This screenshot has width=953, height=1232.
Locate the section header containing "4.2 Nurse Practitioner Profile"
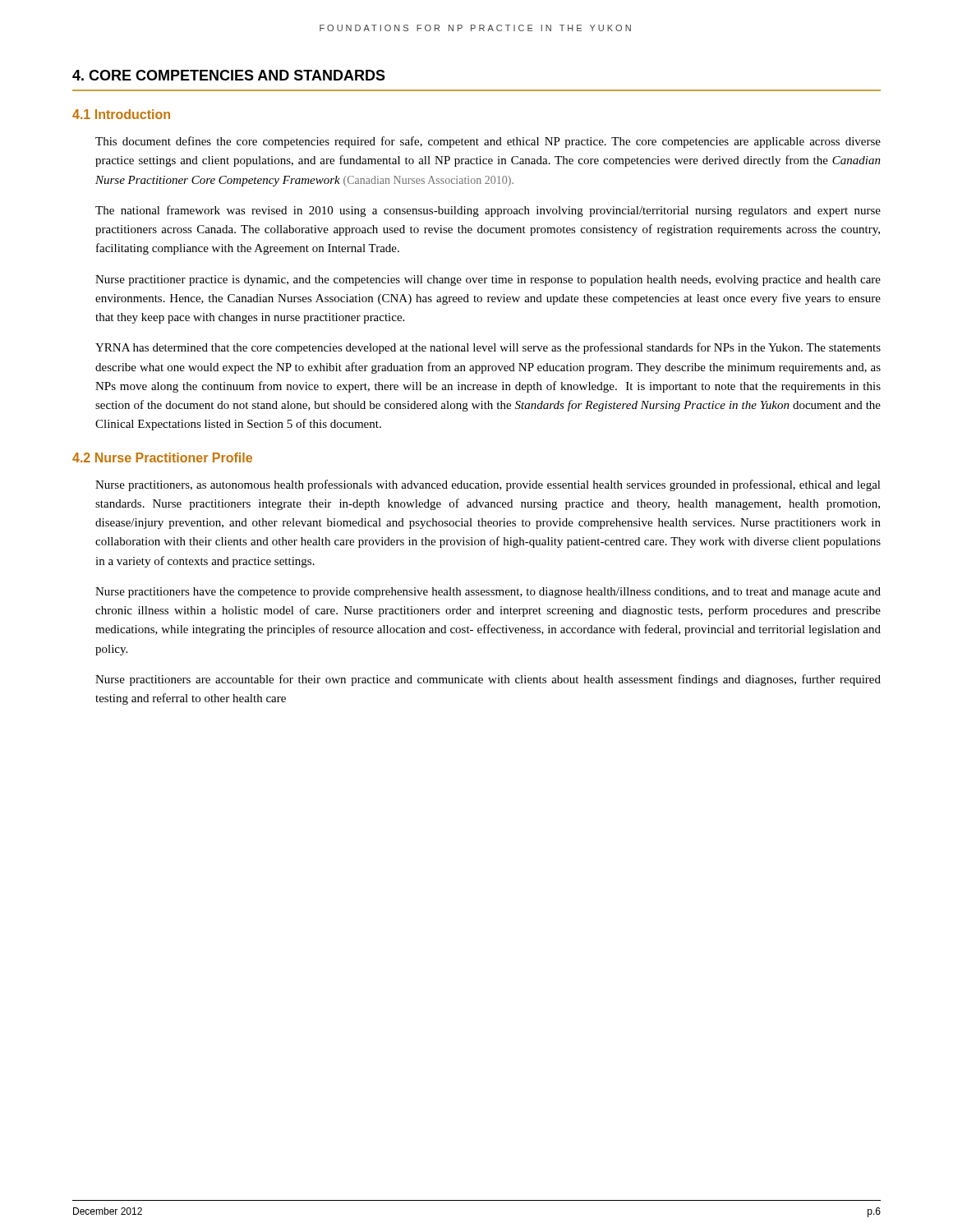[163, 458]
